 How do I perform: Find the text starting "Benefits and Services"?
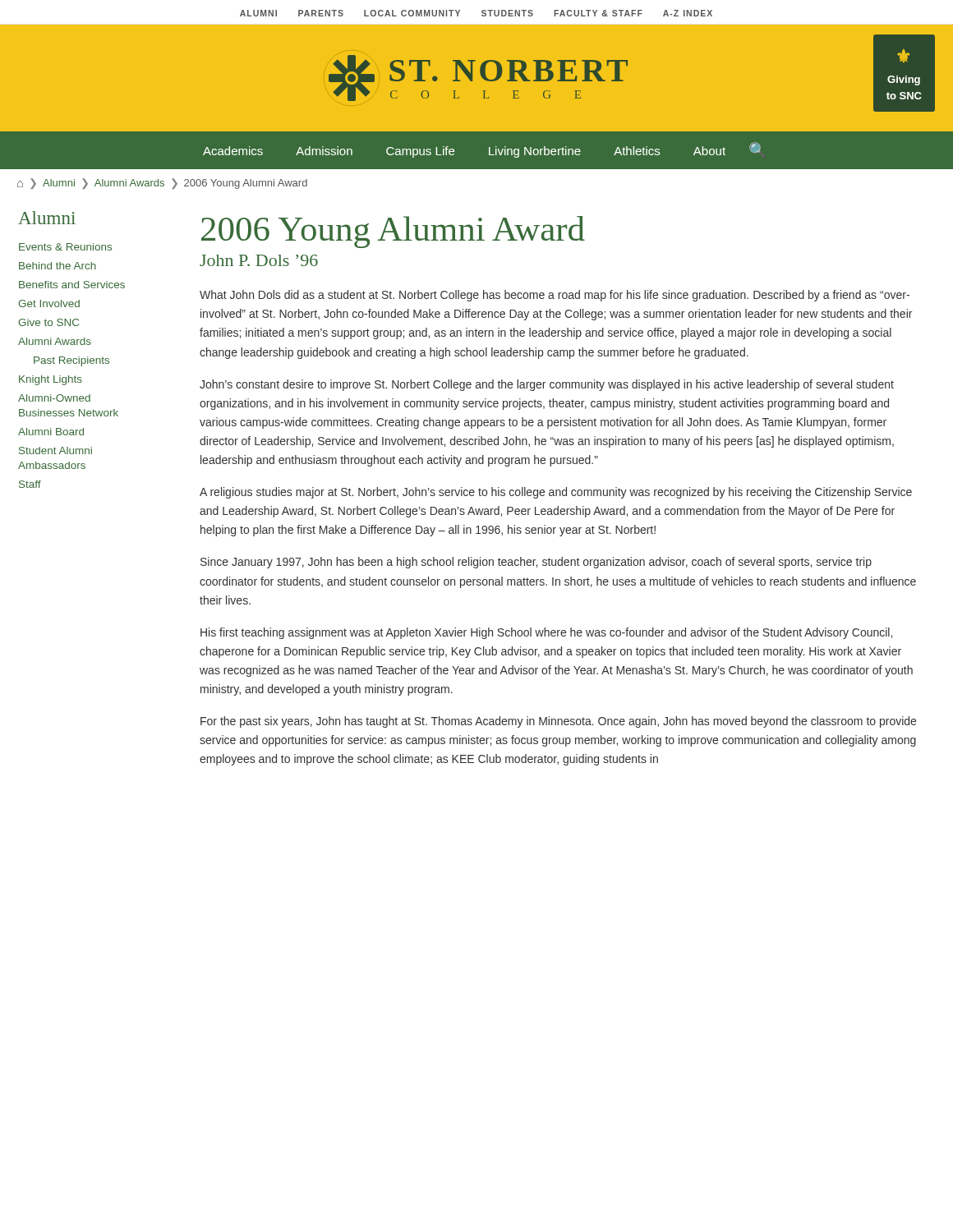[x=72, y=285]
